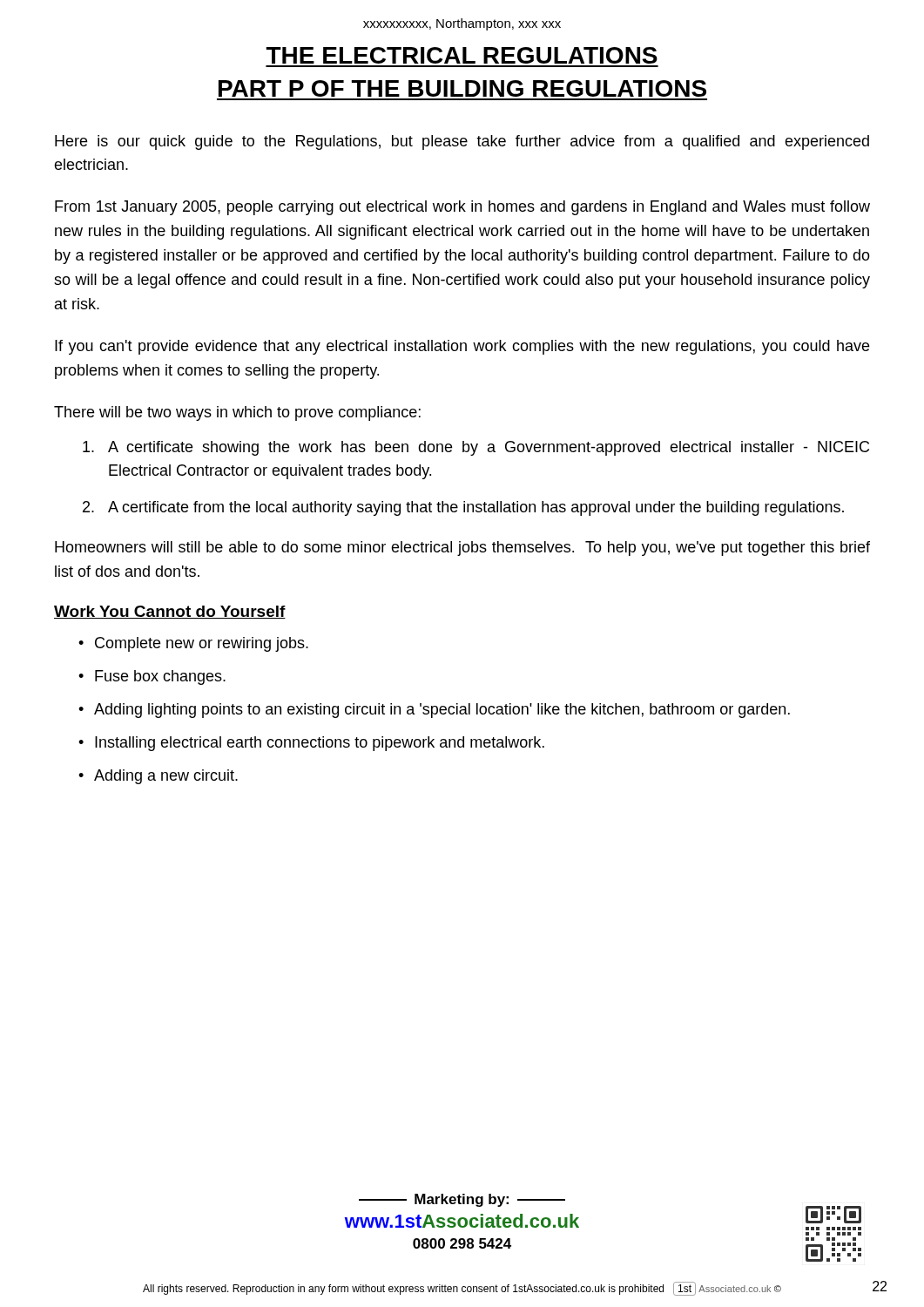Click the passage that begins "If you can't provide evidence"
This screenshot has width=924, height=1307.
[x=462, y=358]
